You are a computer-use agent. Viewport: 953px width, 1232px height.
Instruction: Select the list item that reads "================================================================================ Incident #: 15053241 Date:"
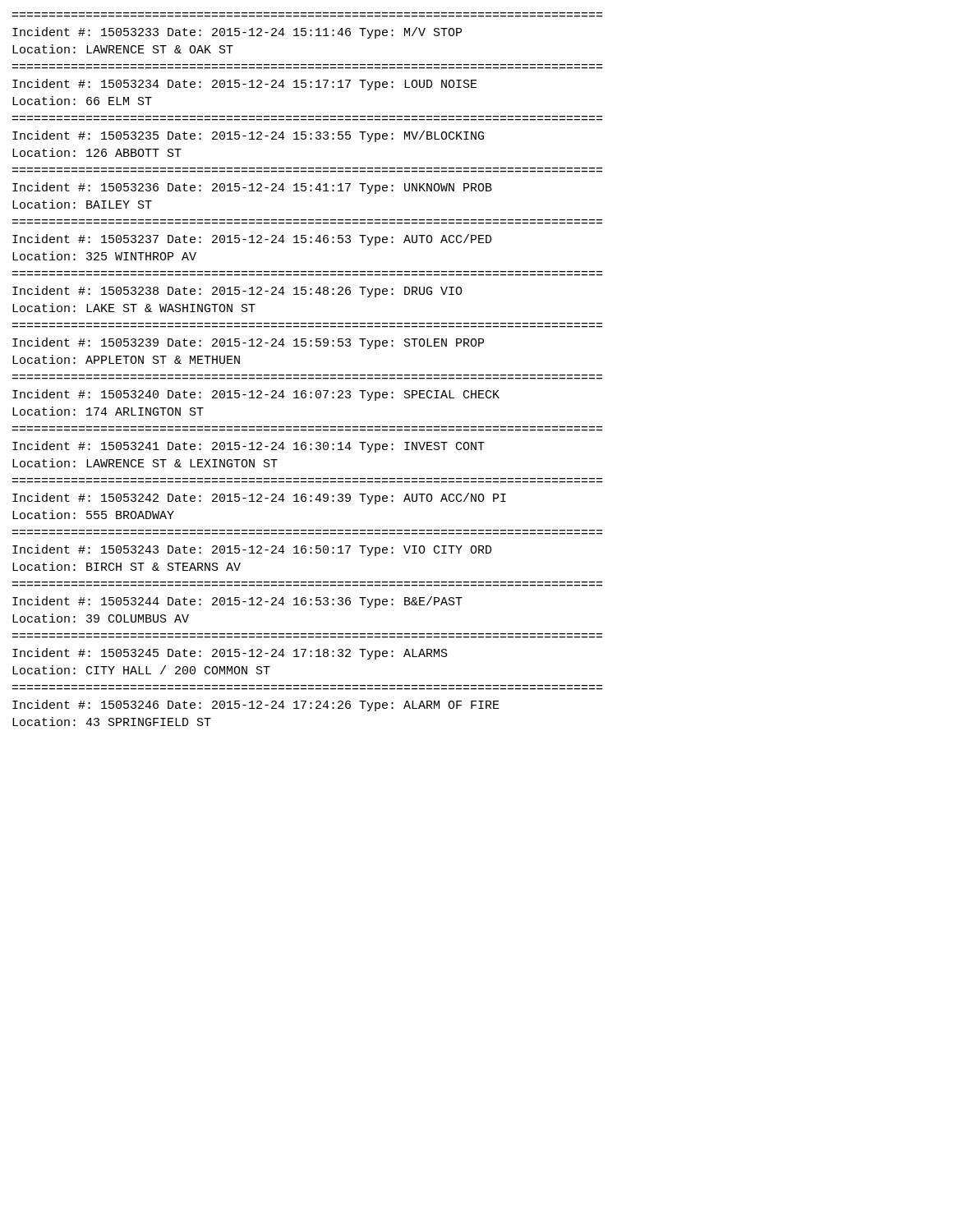[476, 448]
